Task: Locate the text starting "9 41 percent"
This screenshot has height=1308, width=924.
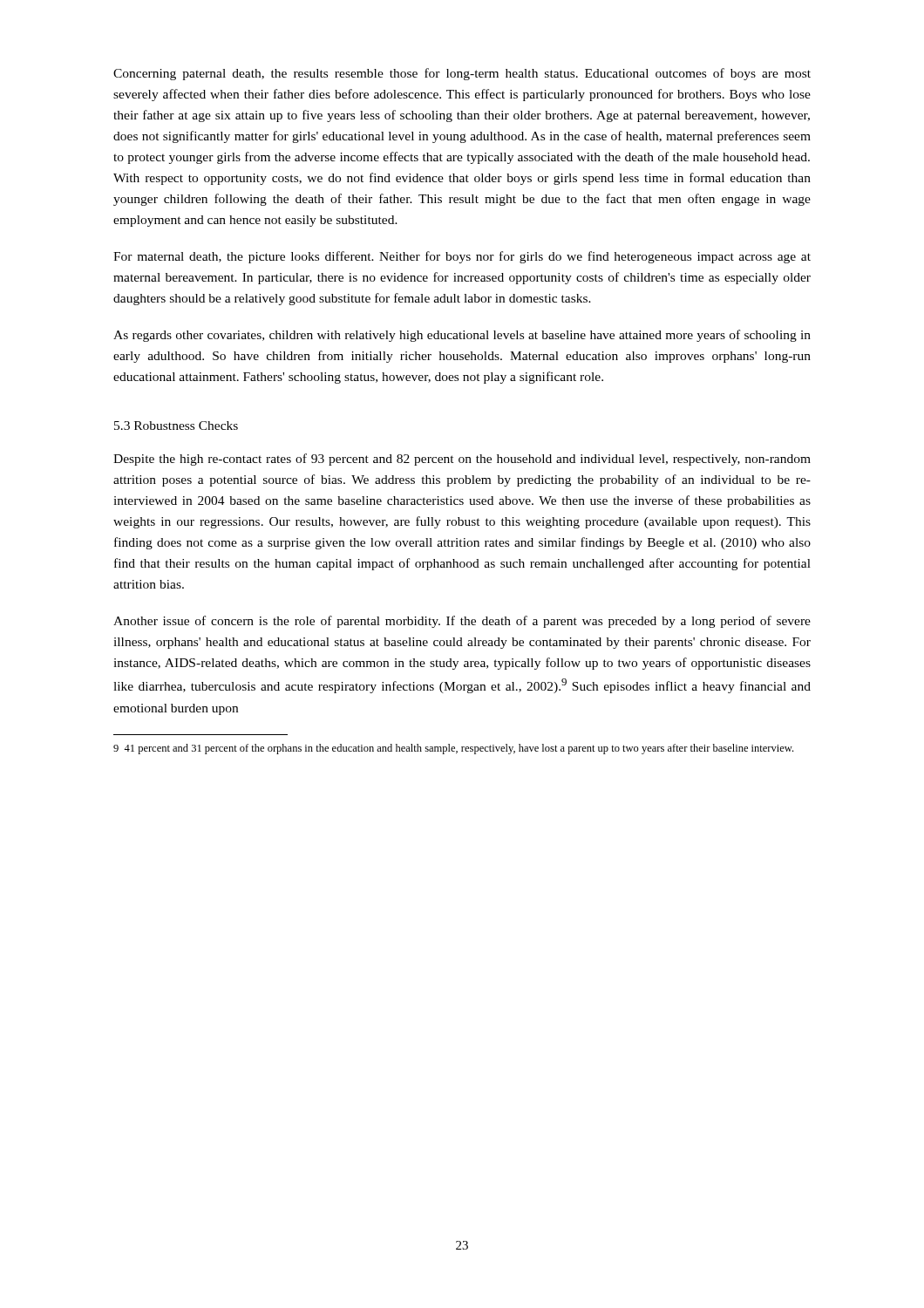Action: click(x=454, y=748)
